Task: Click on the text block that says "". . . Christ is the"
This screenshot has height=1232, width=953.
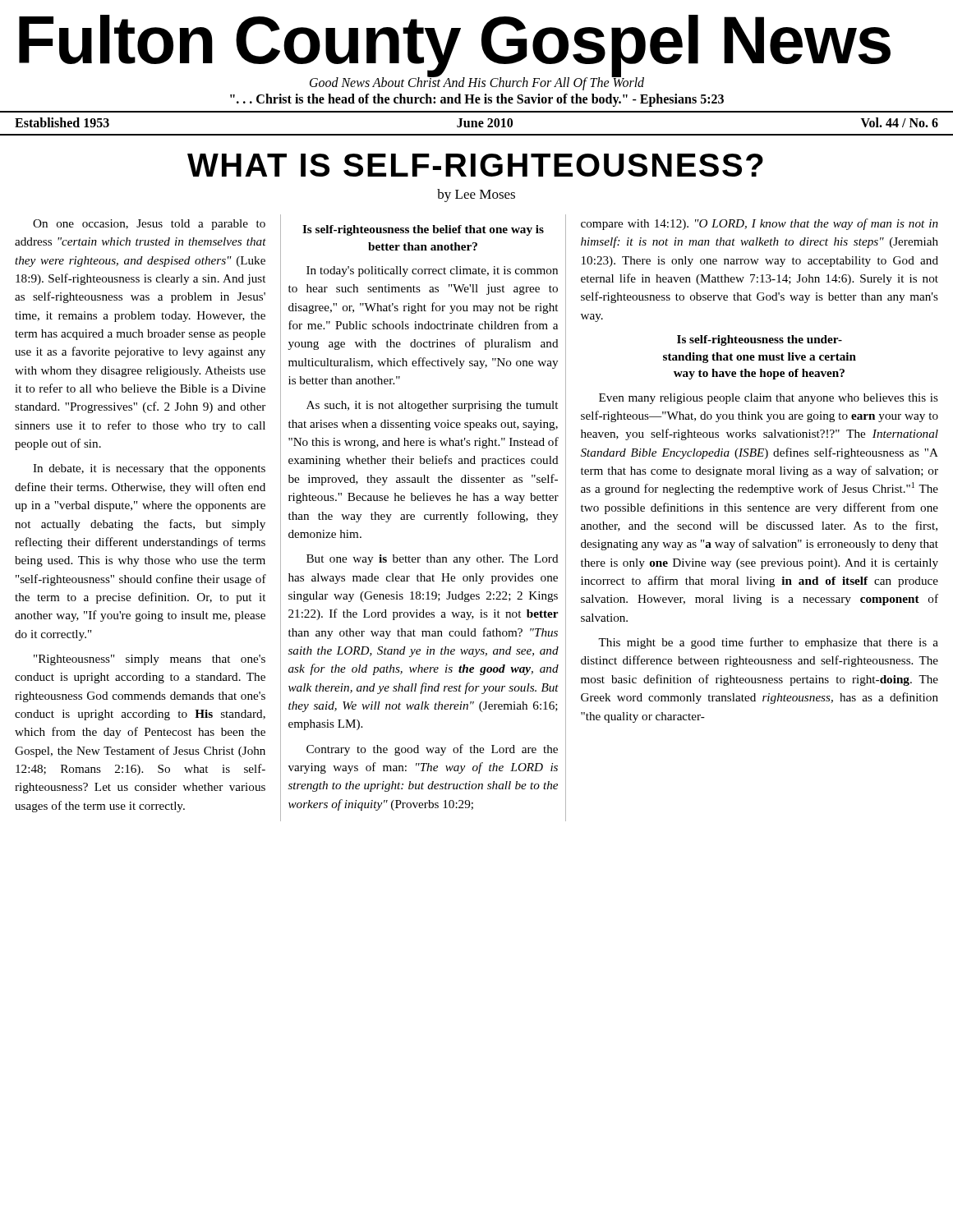Action: tap(476, 99)
